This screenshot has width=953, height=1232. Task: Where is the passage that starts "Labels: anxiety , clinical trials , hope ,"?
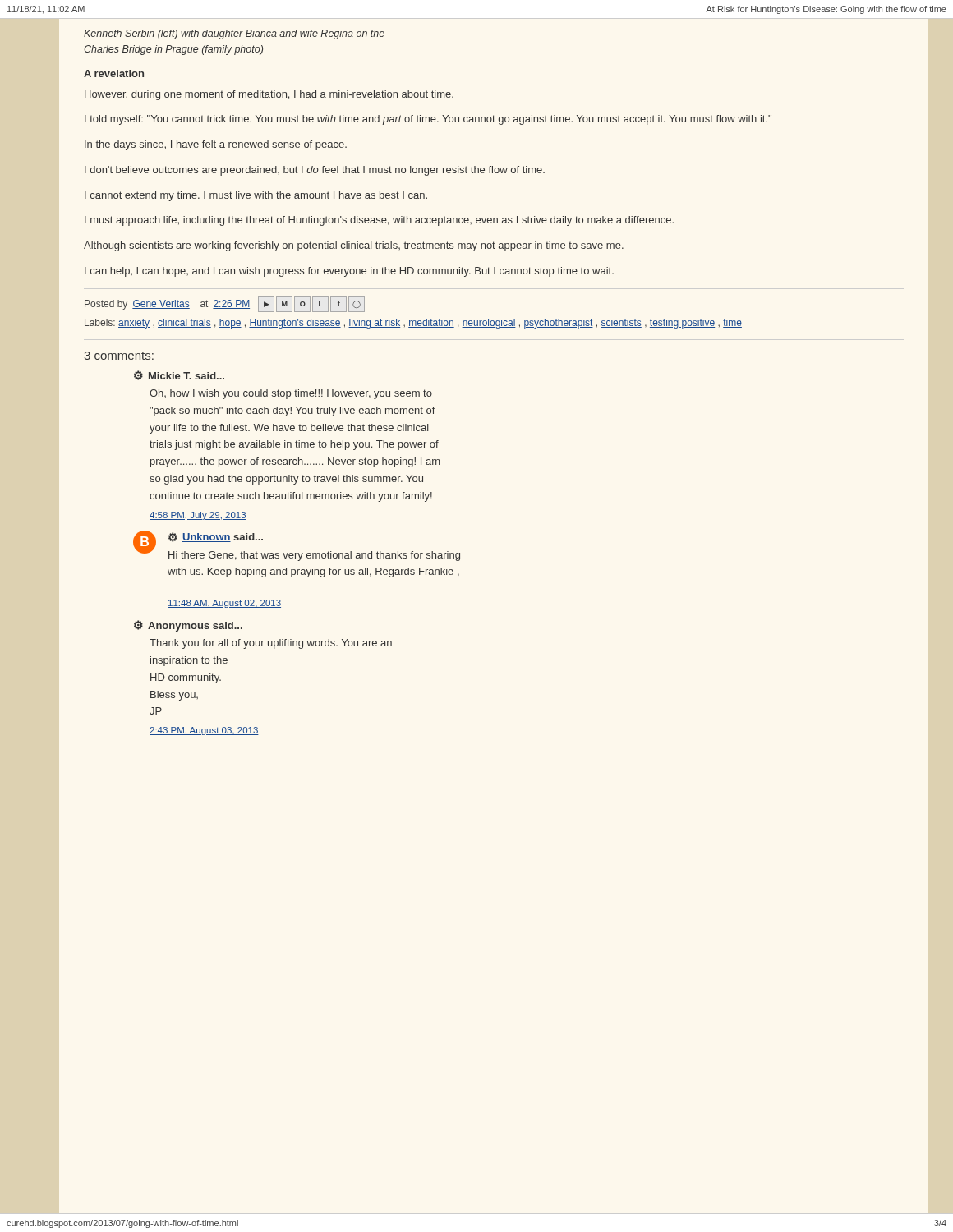pyautogui.click(x=413, y=323)
